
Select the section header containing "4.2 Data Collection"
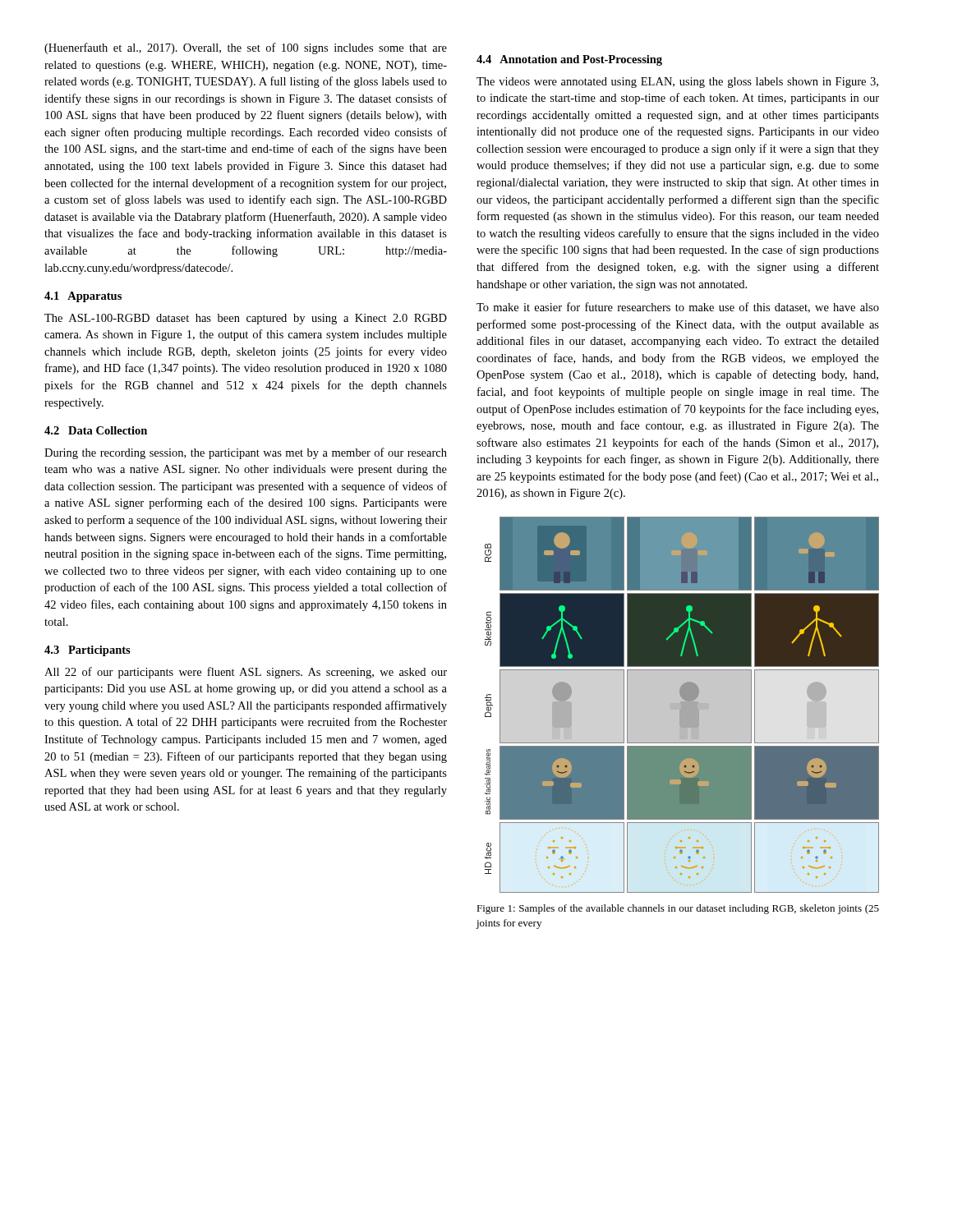(x=96, y=430)
